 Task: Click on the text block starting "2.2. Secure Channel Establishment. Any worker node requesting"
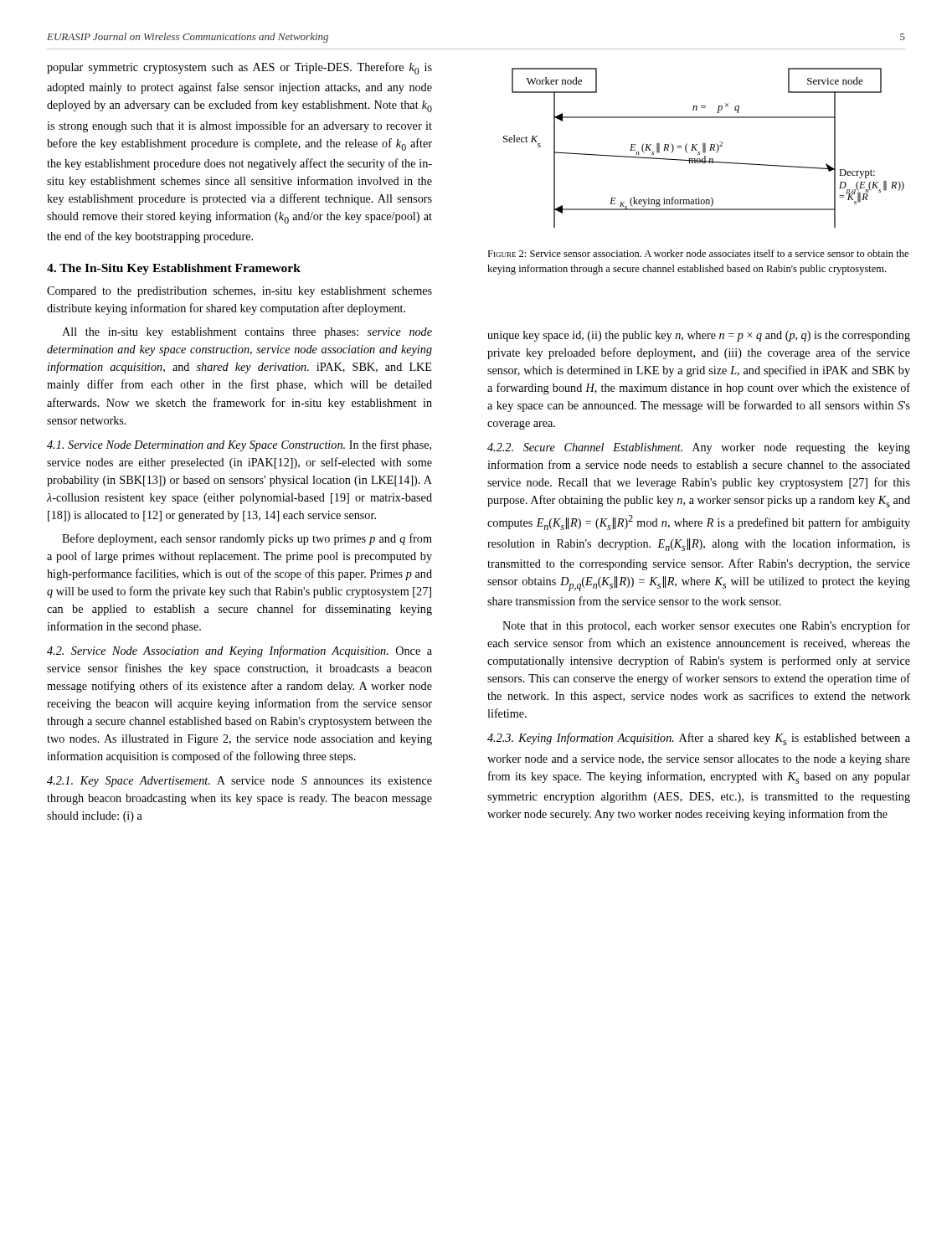[x=699, y=525]
